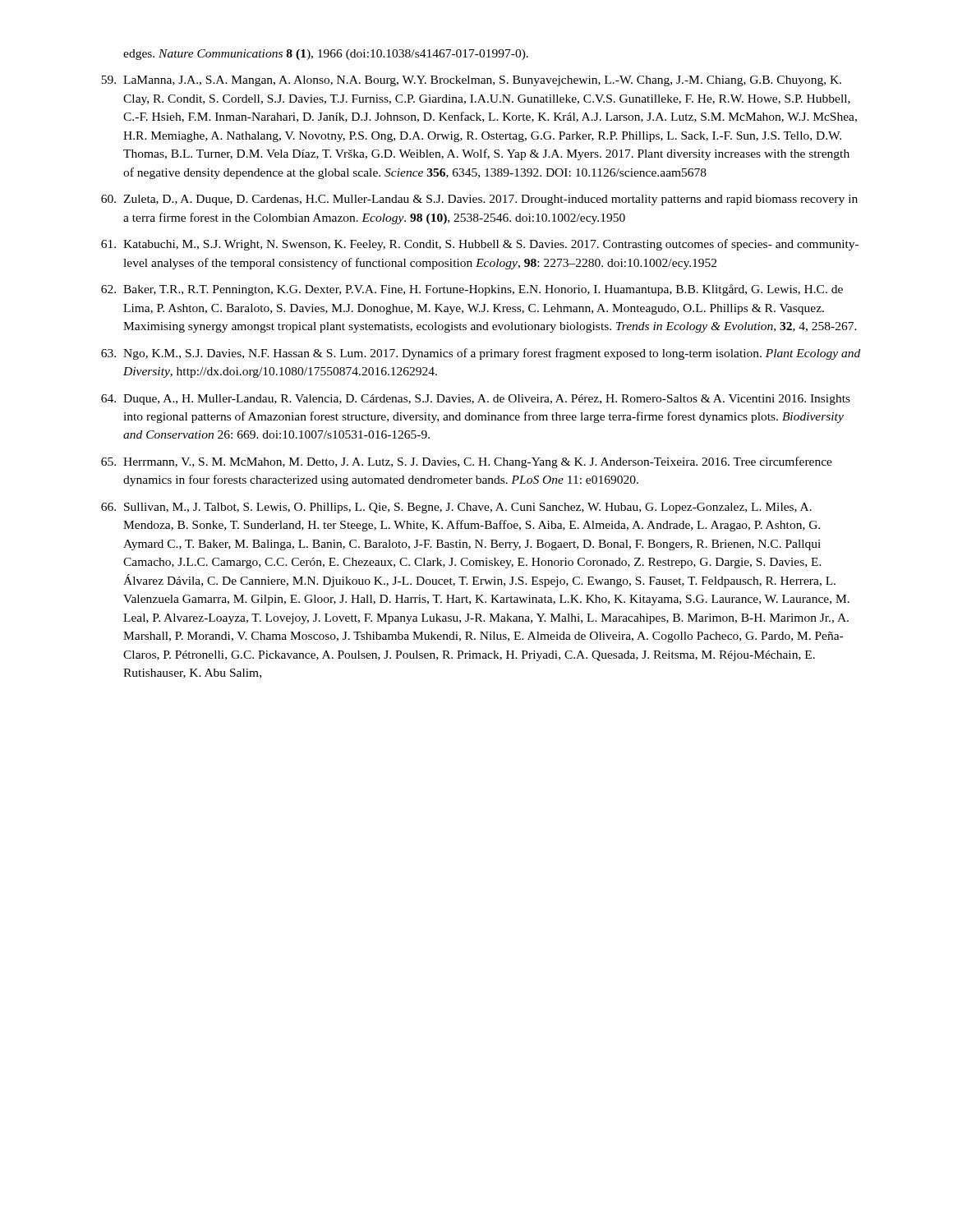Select the list item containing "61. Katabuchi, M., S.J. Wright, N."
This screenshot has width=953, height=1232.
(476, 254)
